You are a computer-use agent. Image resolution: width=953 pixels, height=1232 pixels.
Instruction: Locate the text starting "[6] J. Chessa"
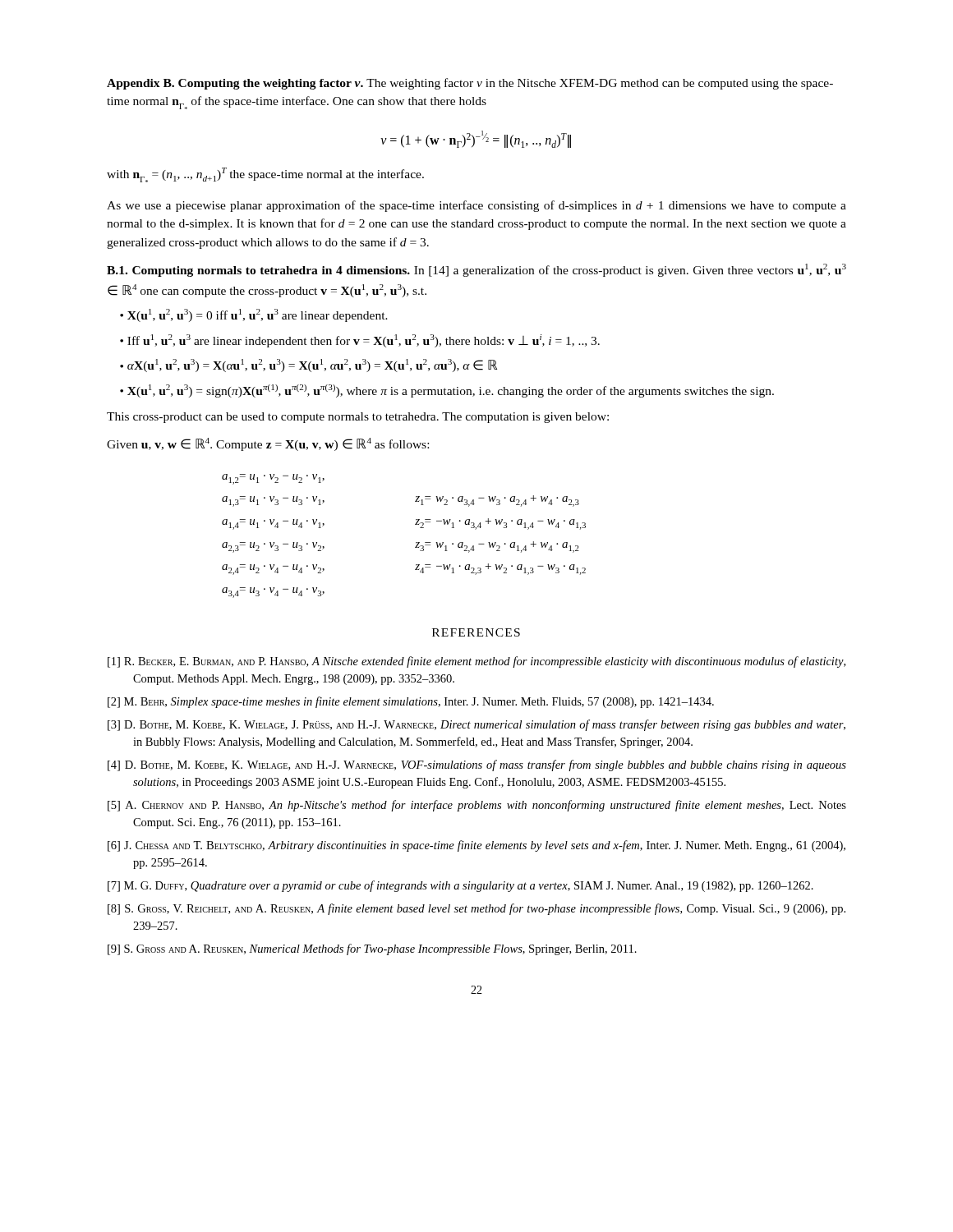click(476, 854)
